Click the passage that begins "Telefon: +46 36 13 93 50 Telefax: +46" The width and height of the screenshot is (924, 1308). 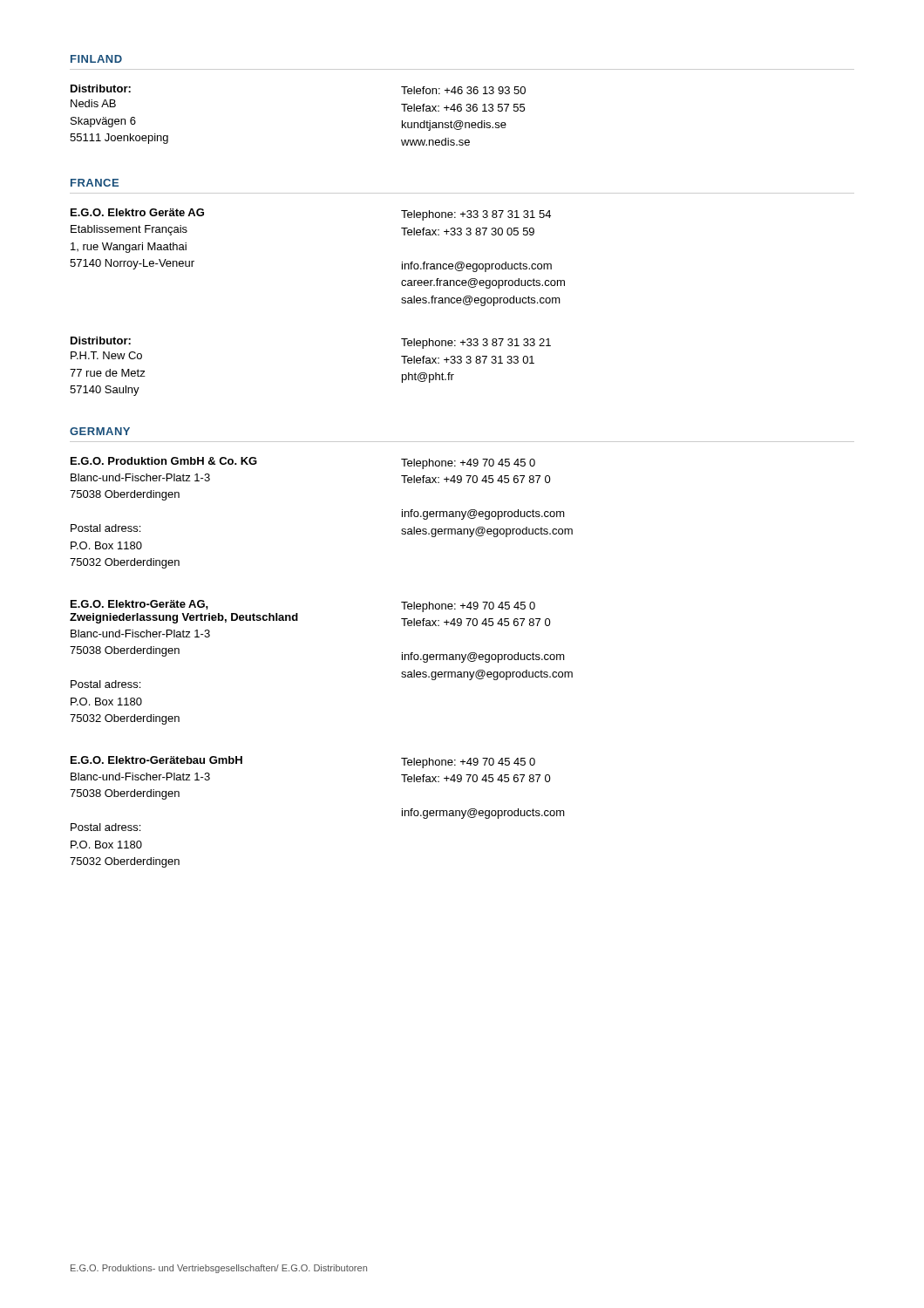[463, 90]
